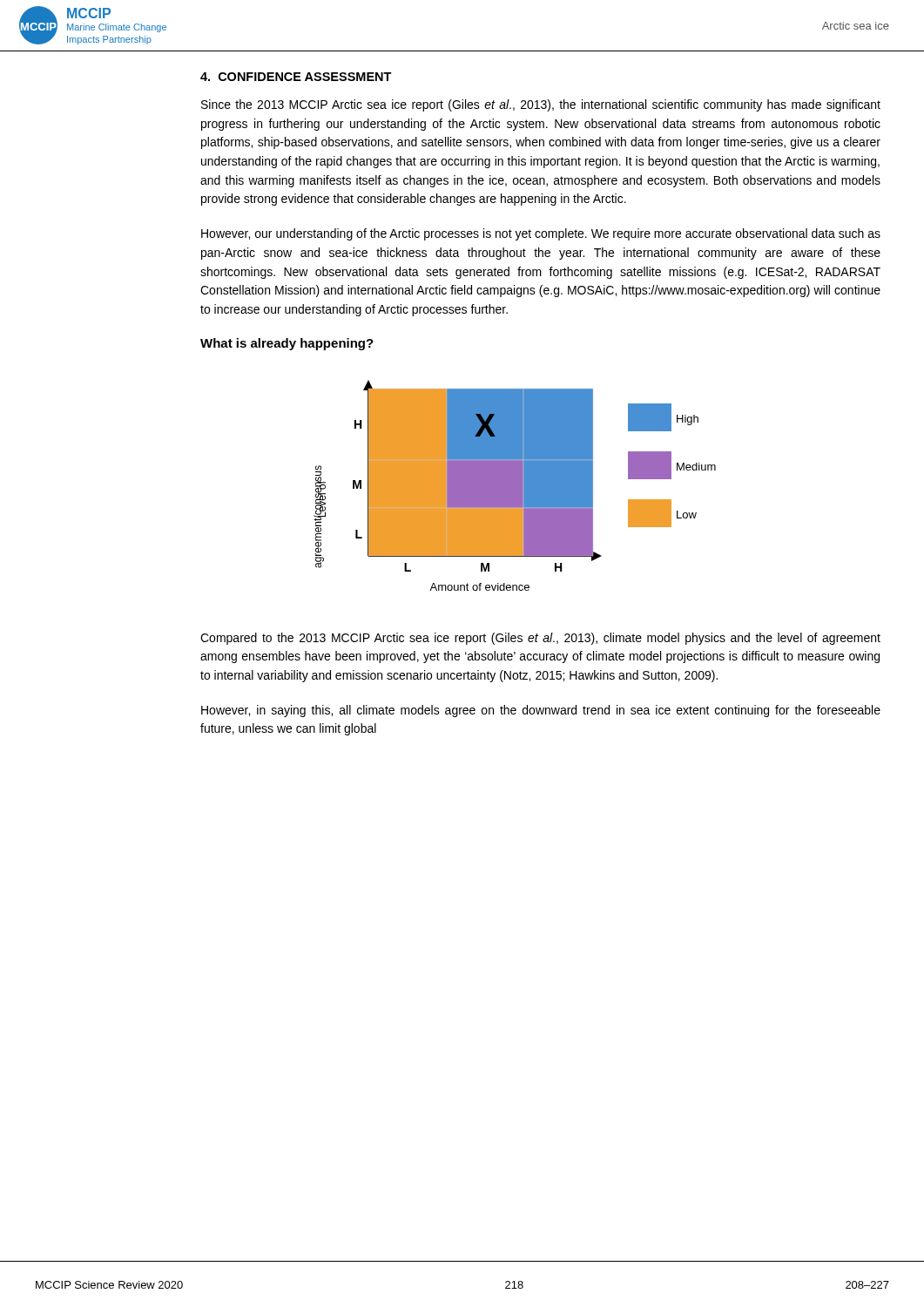The image size is (924, 1307).
Task: Find the text block containing "Compared to the 2013 MCCIP Arctic sea ice"
Action: point(540,656)
